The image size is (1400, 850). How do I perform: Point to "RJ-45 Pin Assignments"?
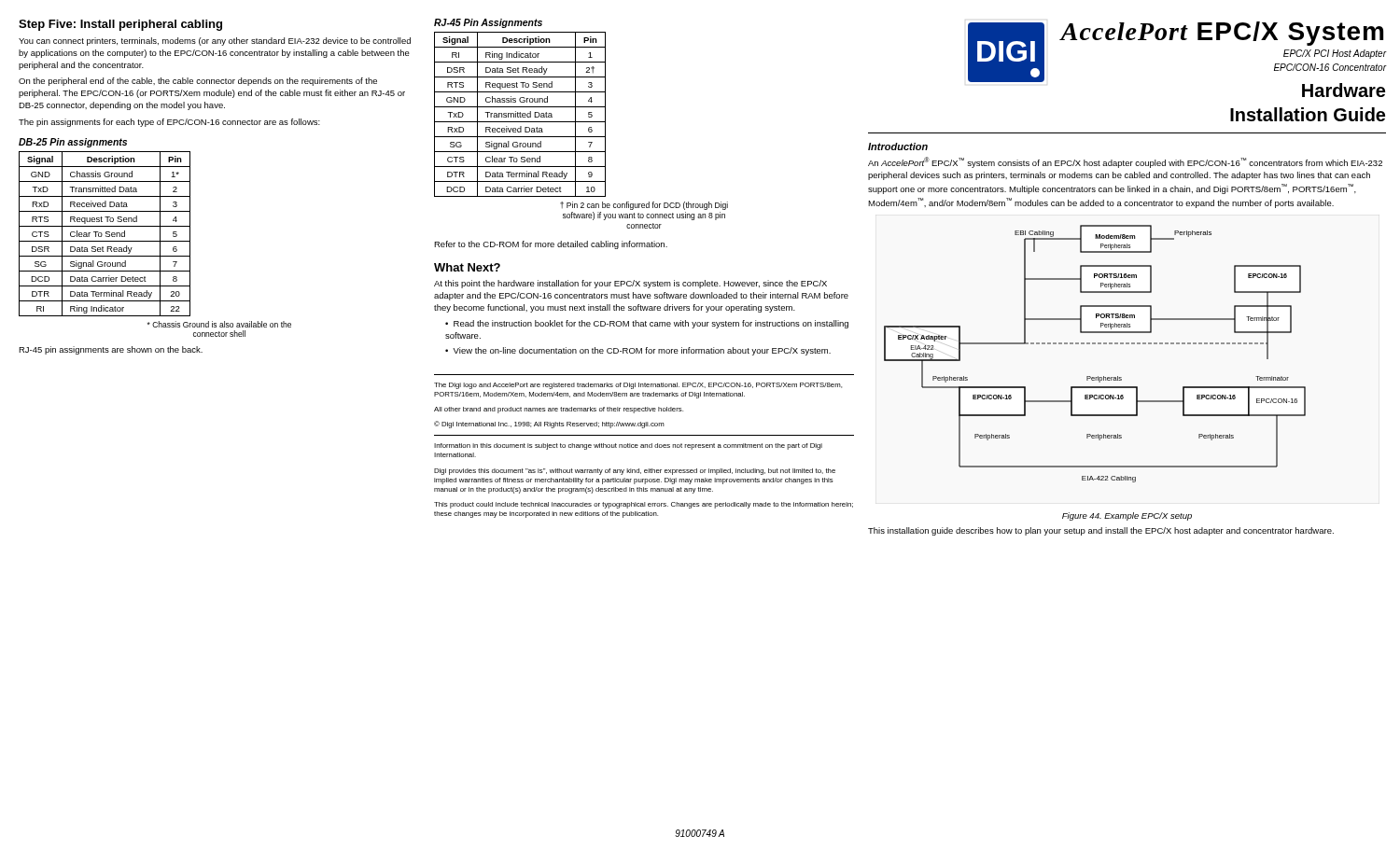[x=488, y=23]
